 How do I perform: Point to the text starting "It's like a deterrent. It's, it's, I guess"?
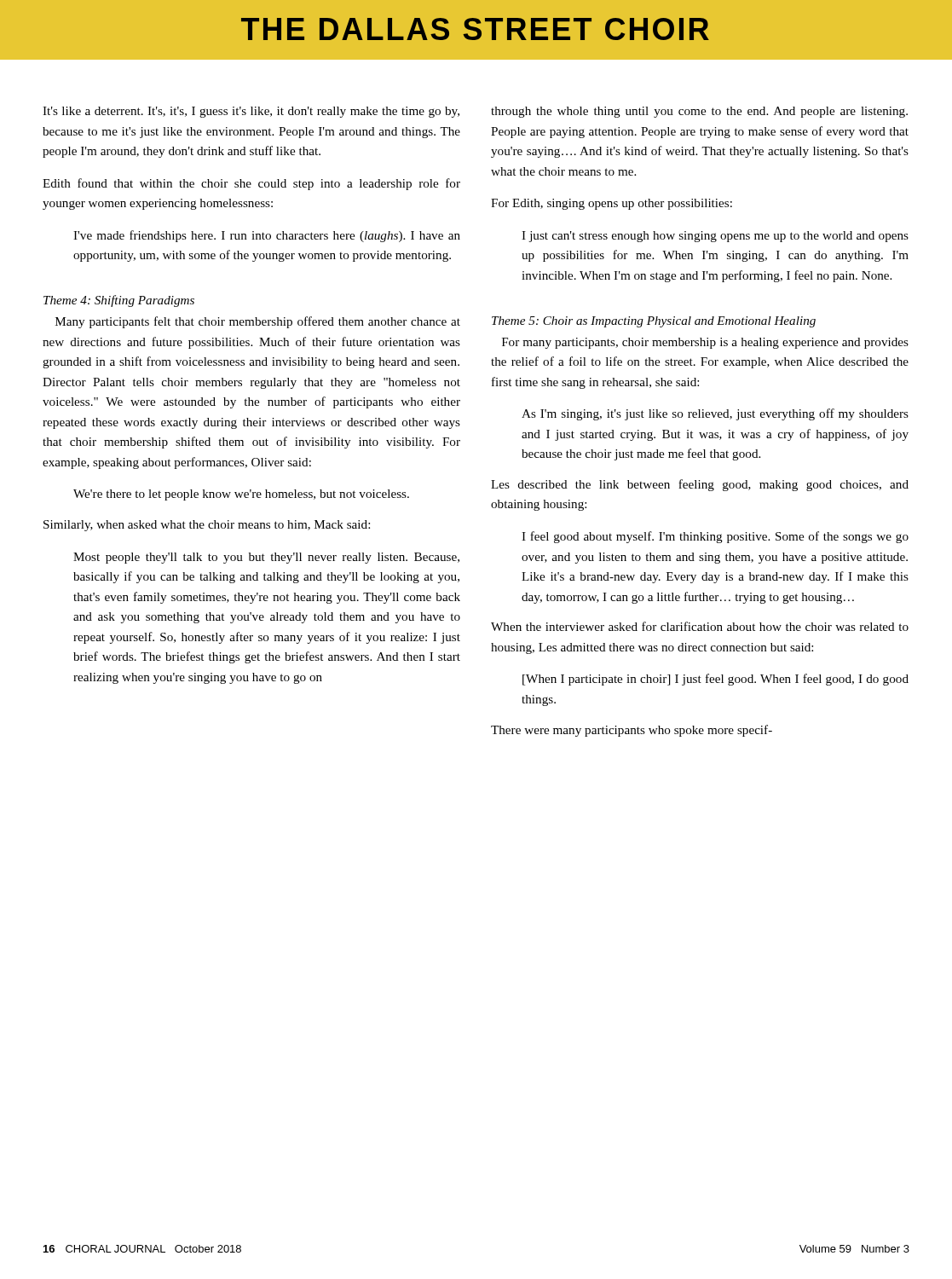point(251,131)
